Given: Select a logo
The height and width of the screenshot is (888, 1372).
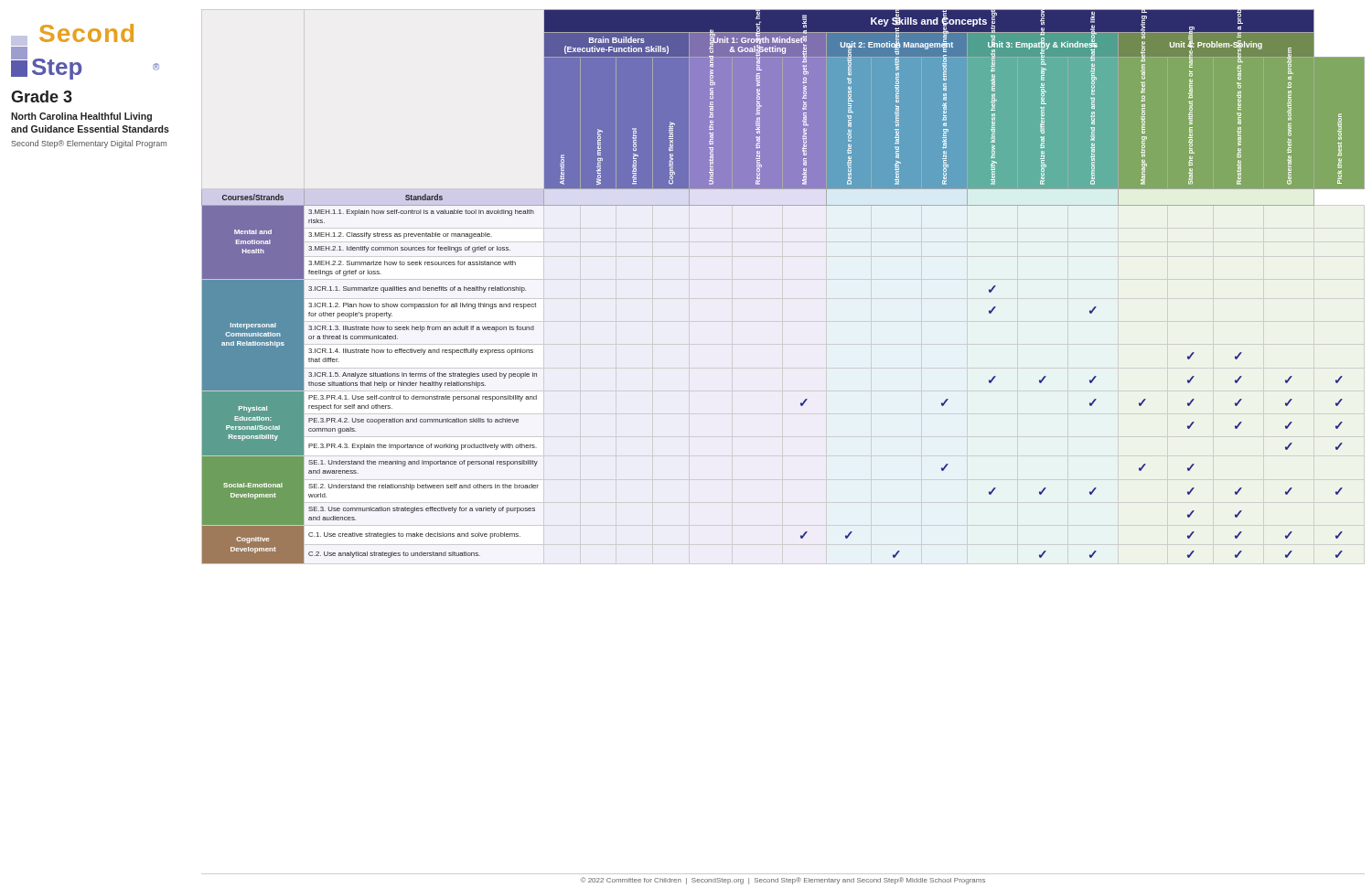Looking at the screenshot, I should 101,444.
